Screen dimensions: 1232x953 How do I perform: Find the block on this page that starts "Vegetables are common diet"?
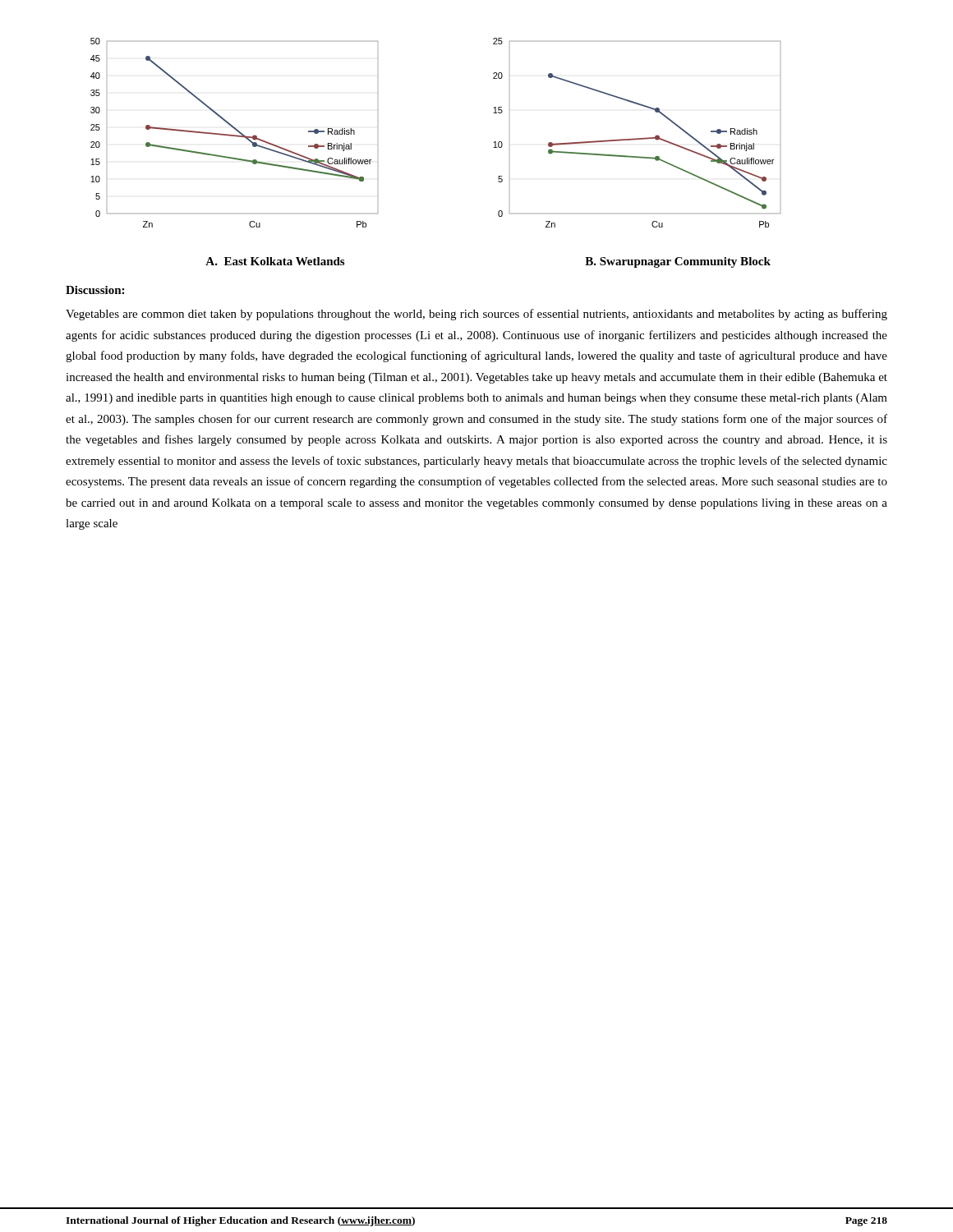[x=476, y=418]
